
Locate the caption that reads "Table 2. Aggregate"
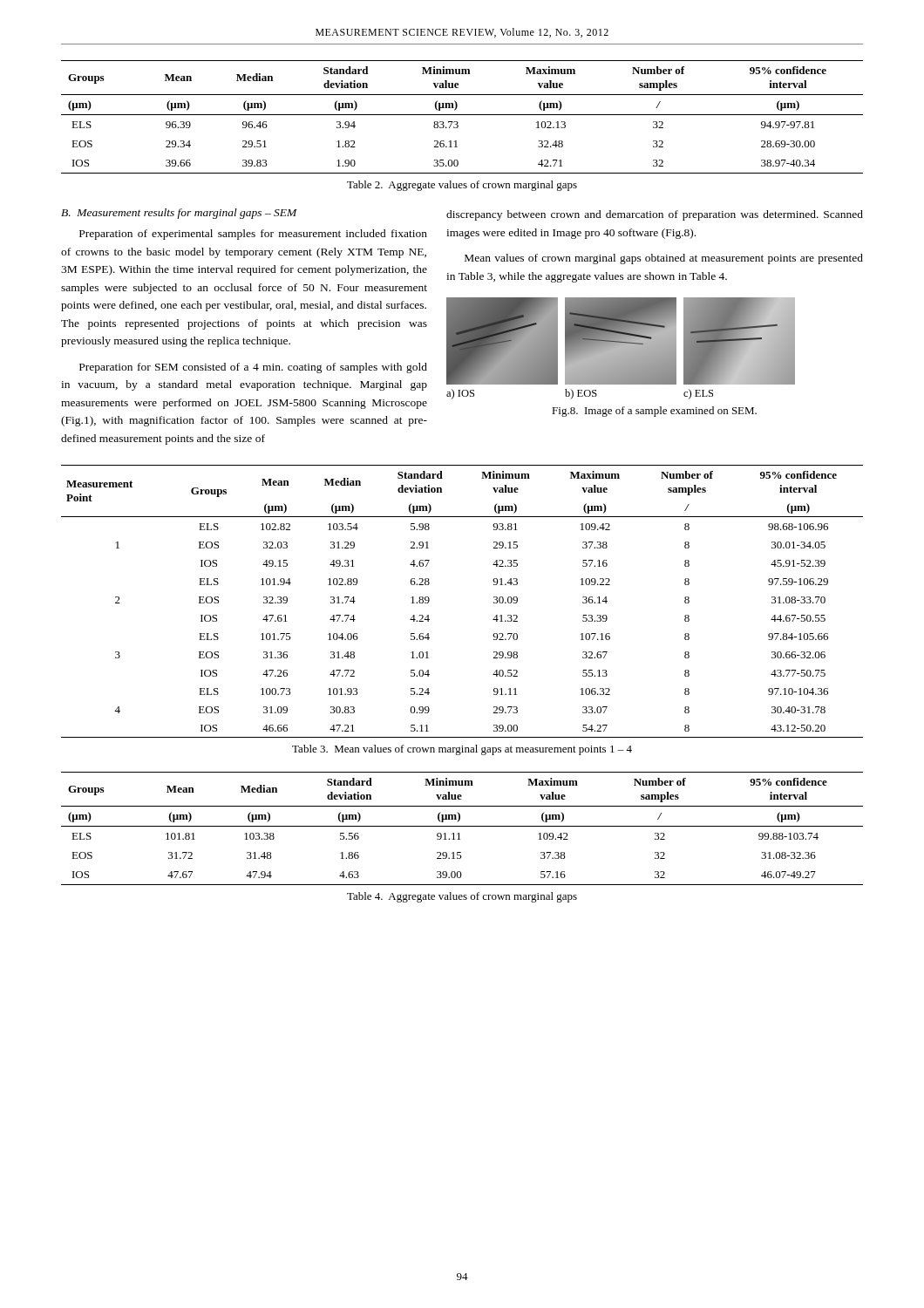pos(462,184)
